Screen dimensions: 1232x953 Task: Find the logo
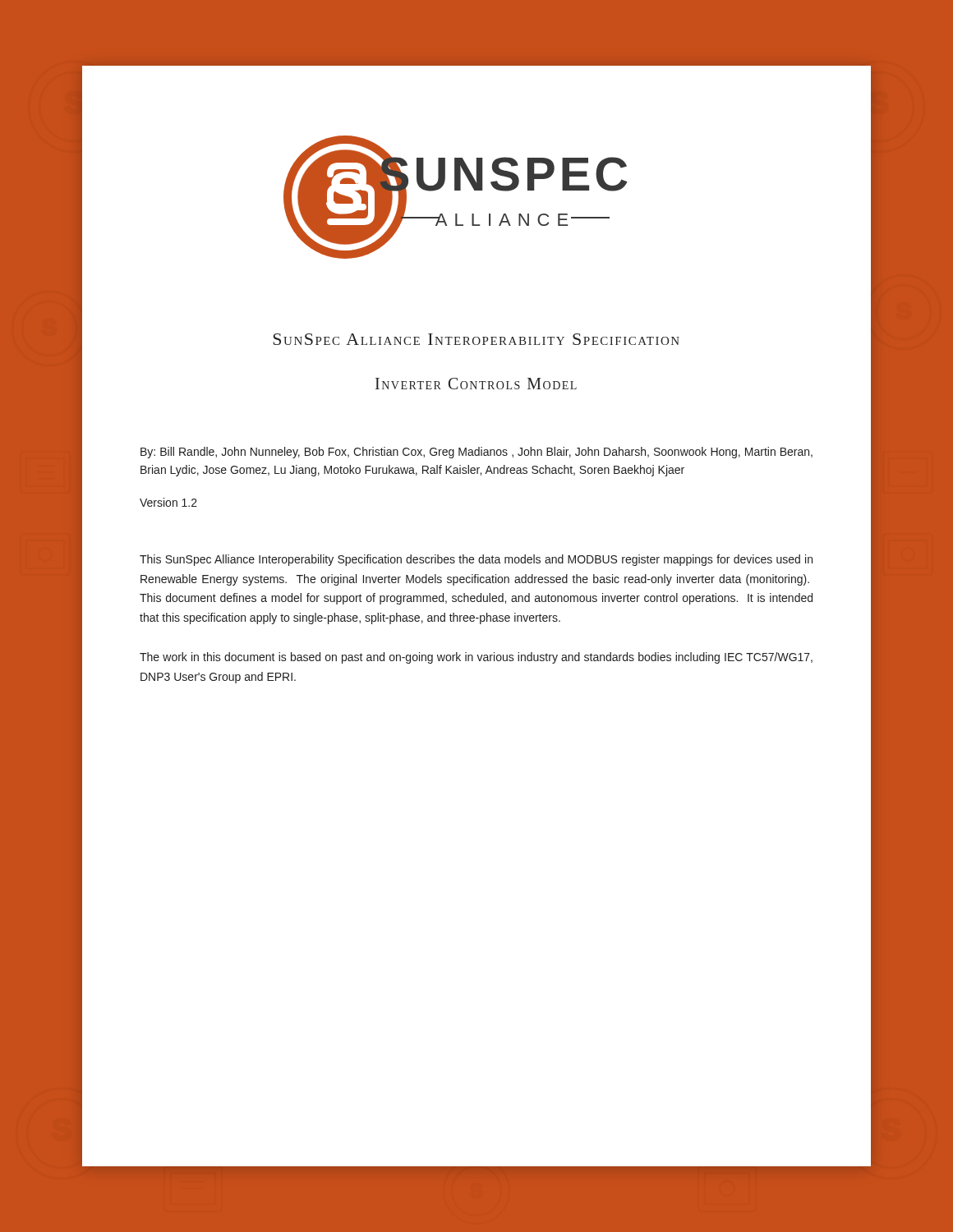476,197
